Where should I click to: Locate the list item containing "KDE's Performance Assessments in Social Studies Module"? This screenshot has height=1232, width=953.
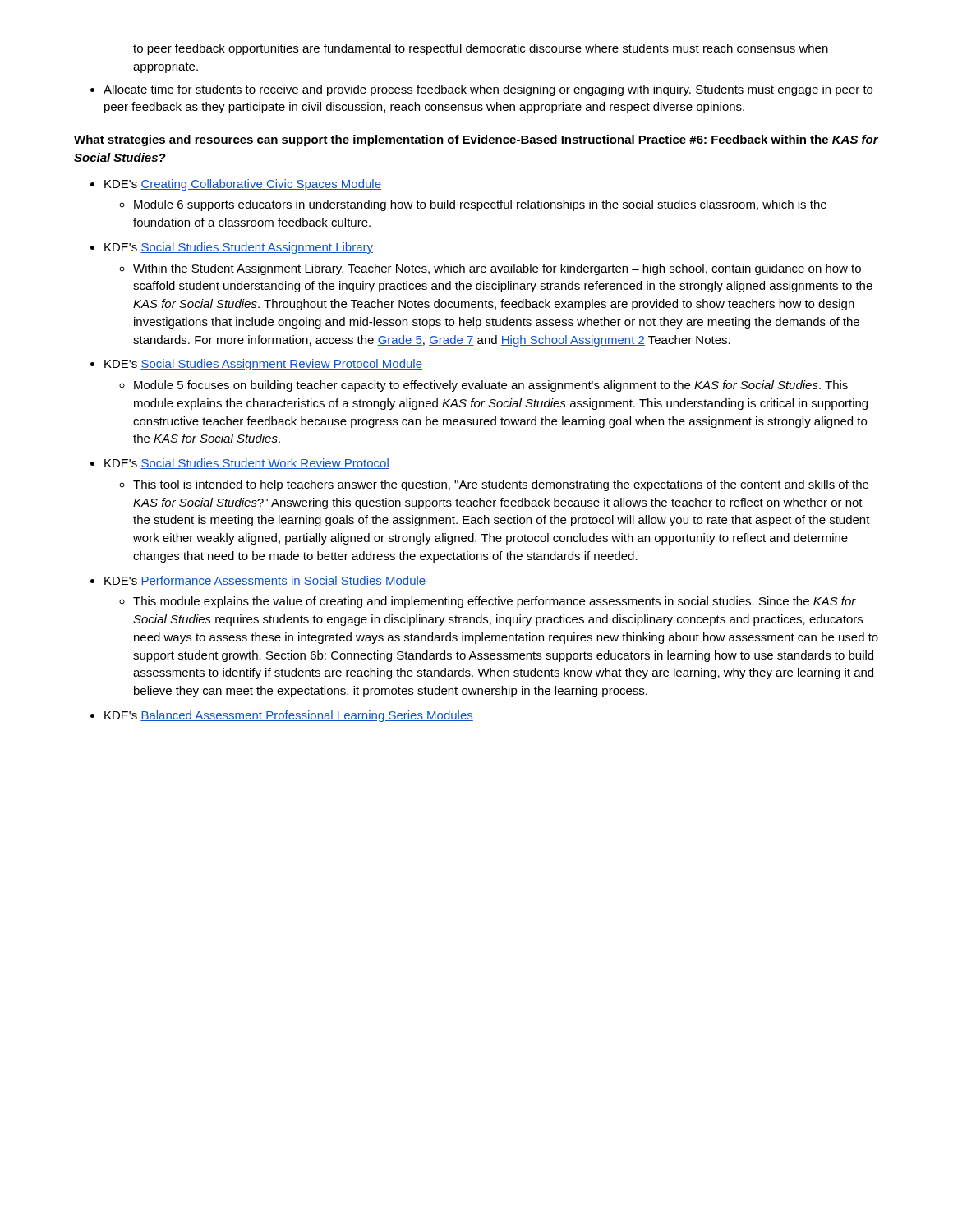coord(491,636)
